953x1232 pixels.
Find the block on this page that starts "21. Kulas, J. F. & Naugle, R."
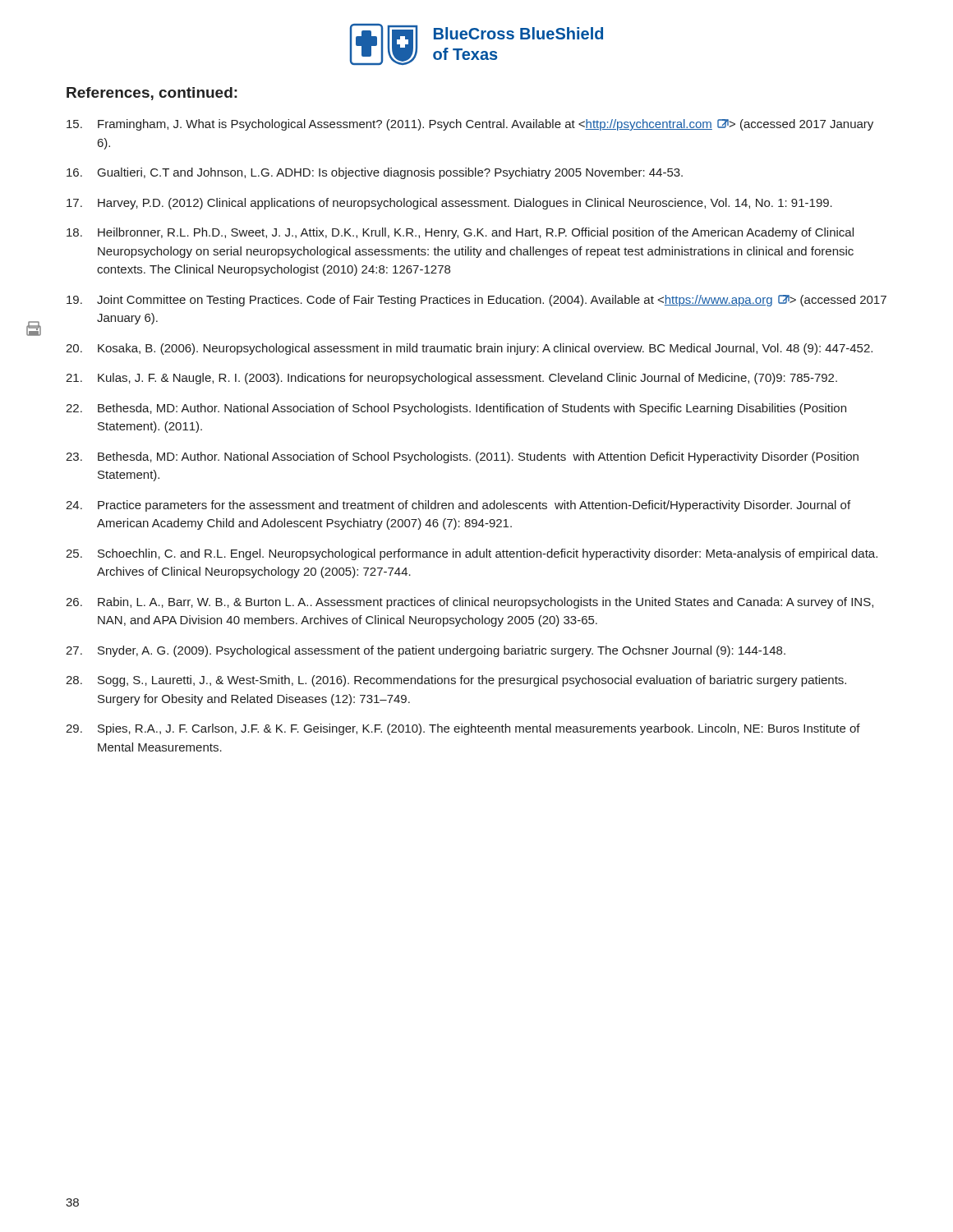(476, 378)
